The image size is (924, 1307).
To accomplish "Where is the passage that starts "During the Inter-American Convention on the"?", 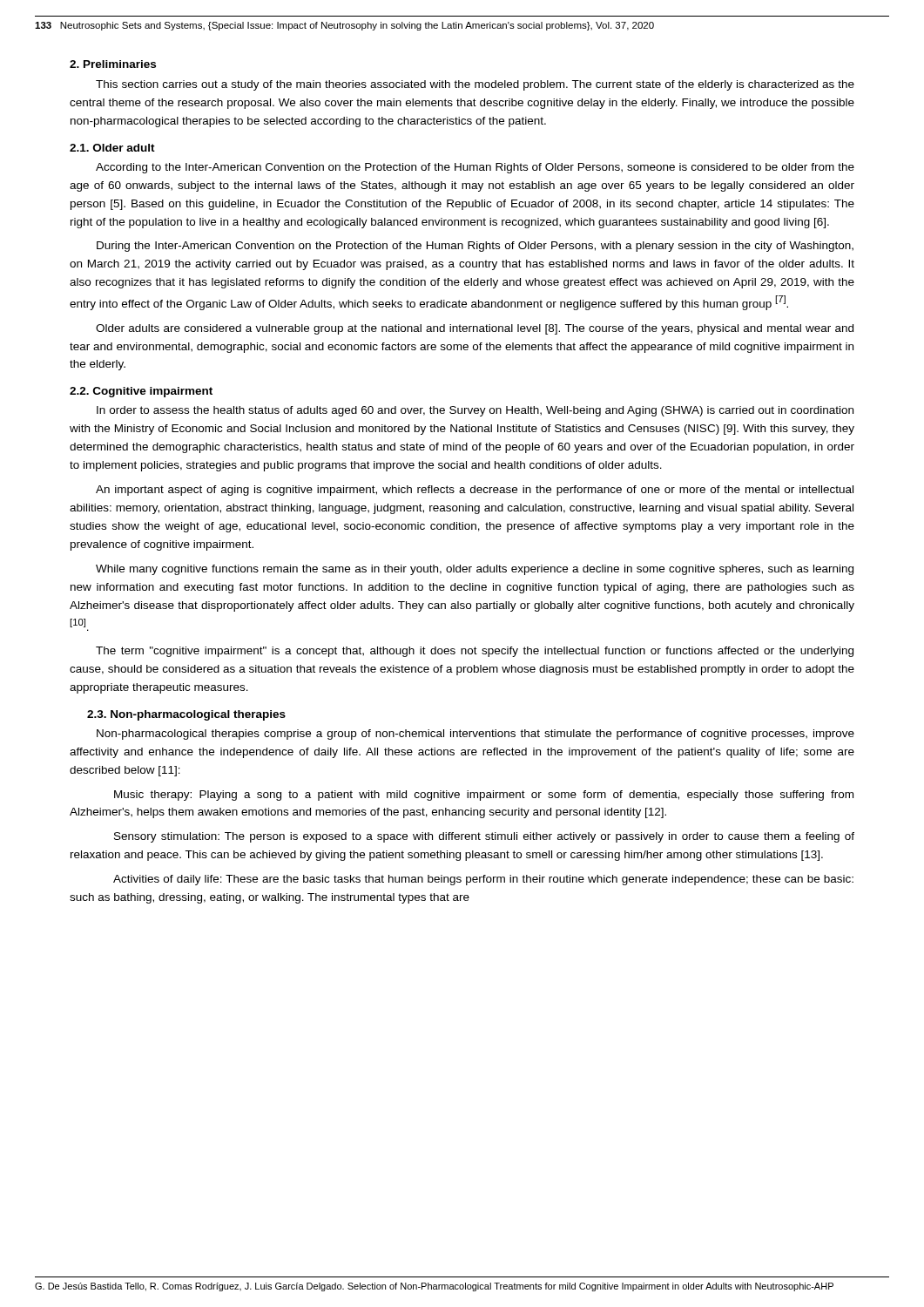I will click(x=462, y=275).
